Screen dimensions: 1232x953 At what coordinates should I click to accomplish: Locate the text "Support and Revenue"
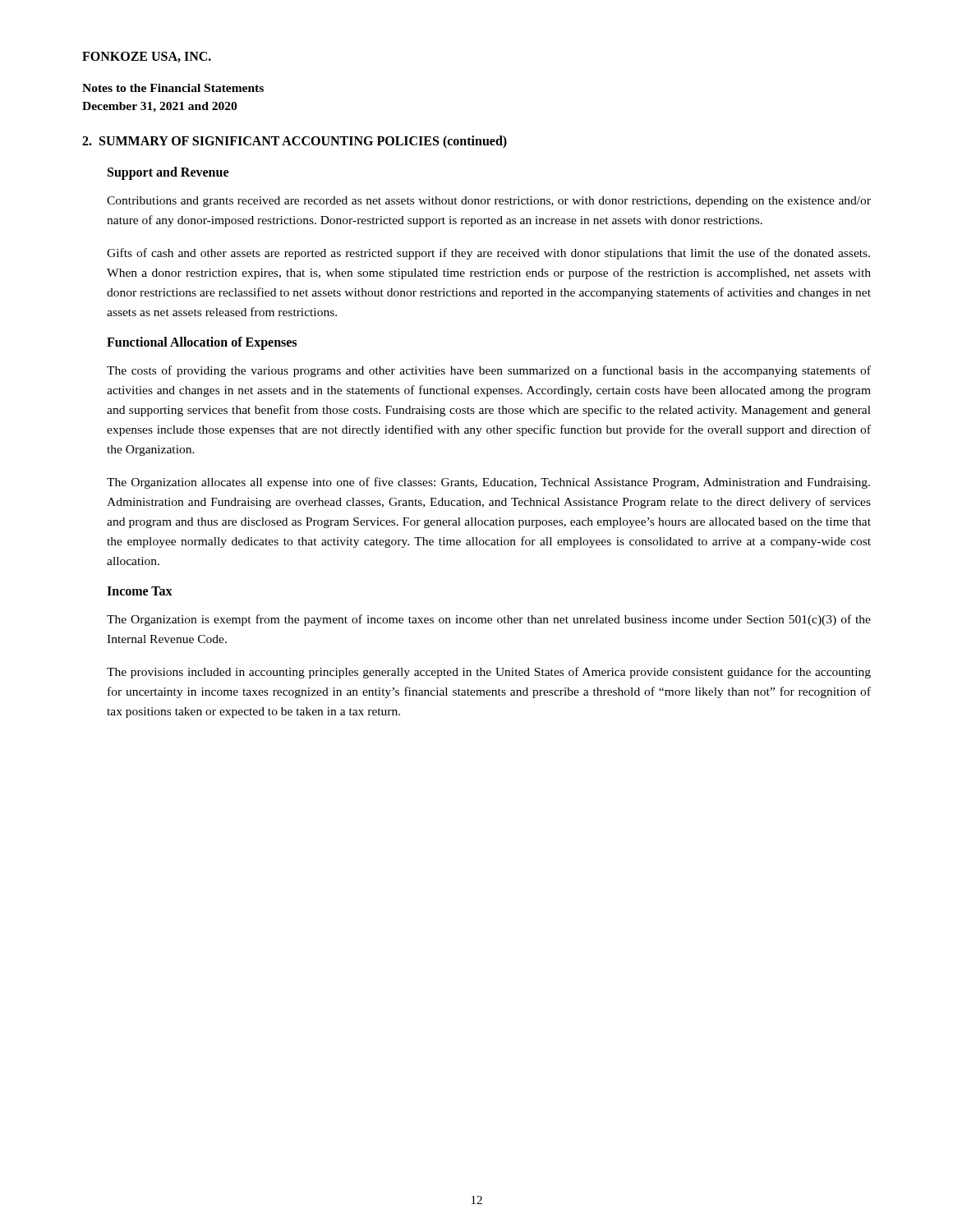point(168,172)
